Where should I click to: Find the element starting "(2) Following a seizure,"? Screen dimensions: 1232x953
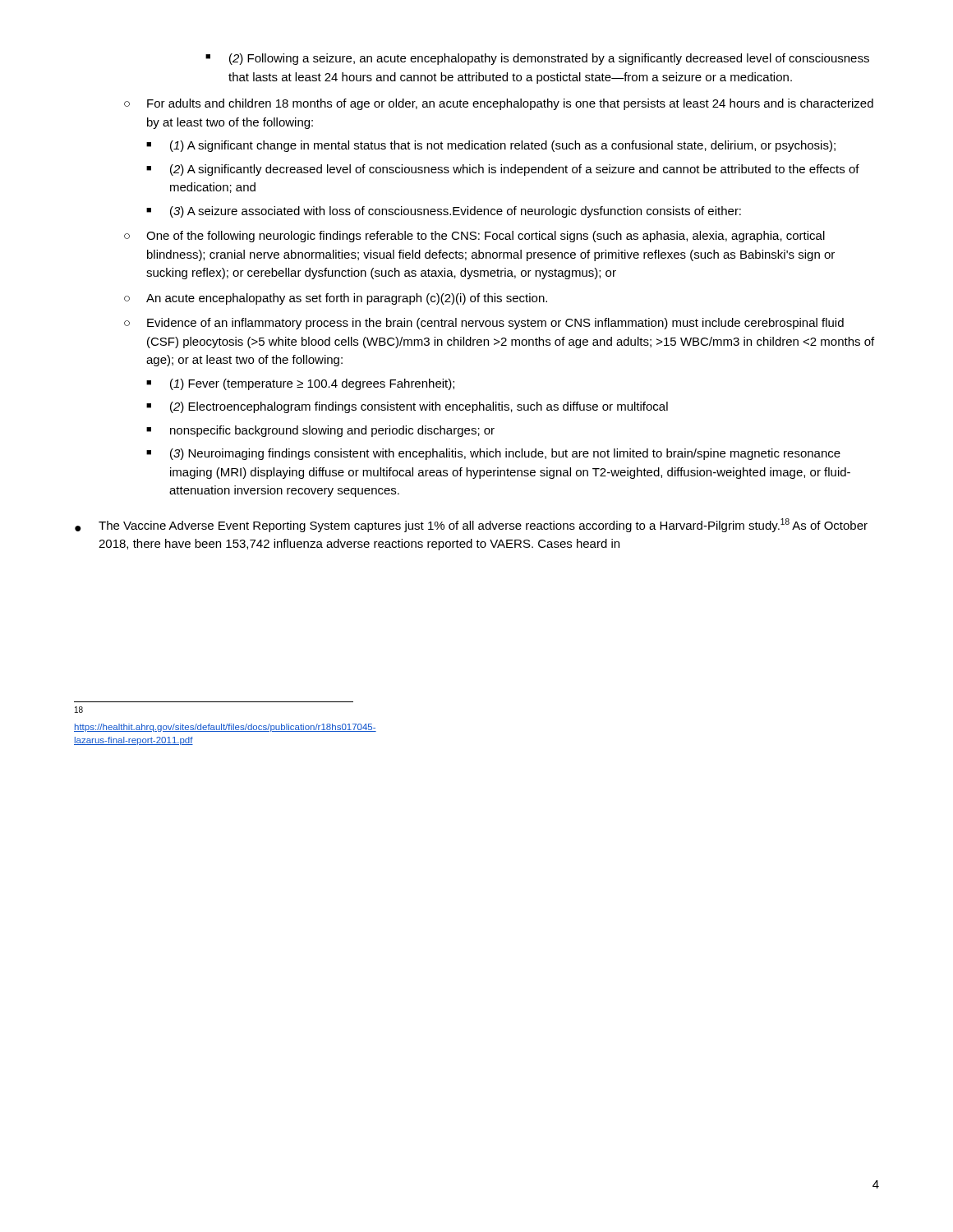[549, 67]
